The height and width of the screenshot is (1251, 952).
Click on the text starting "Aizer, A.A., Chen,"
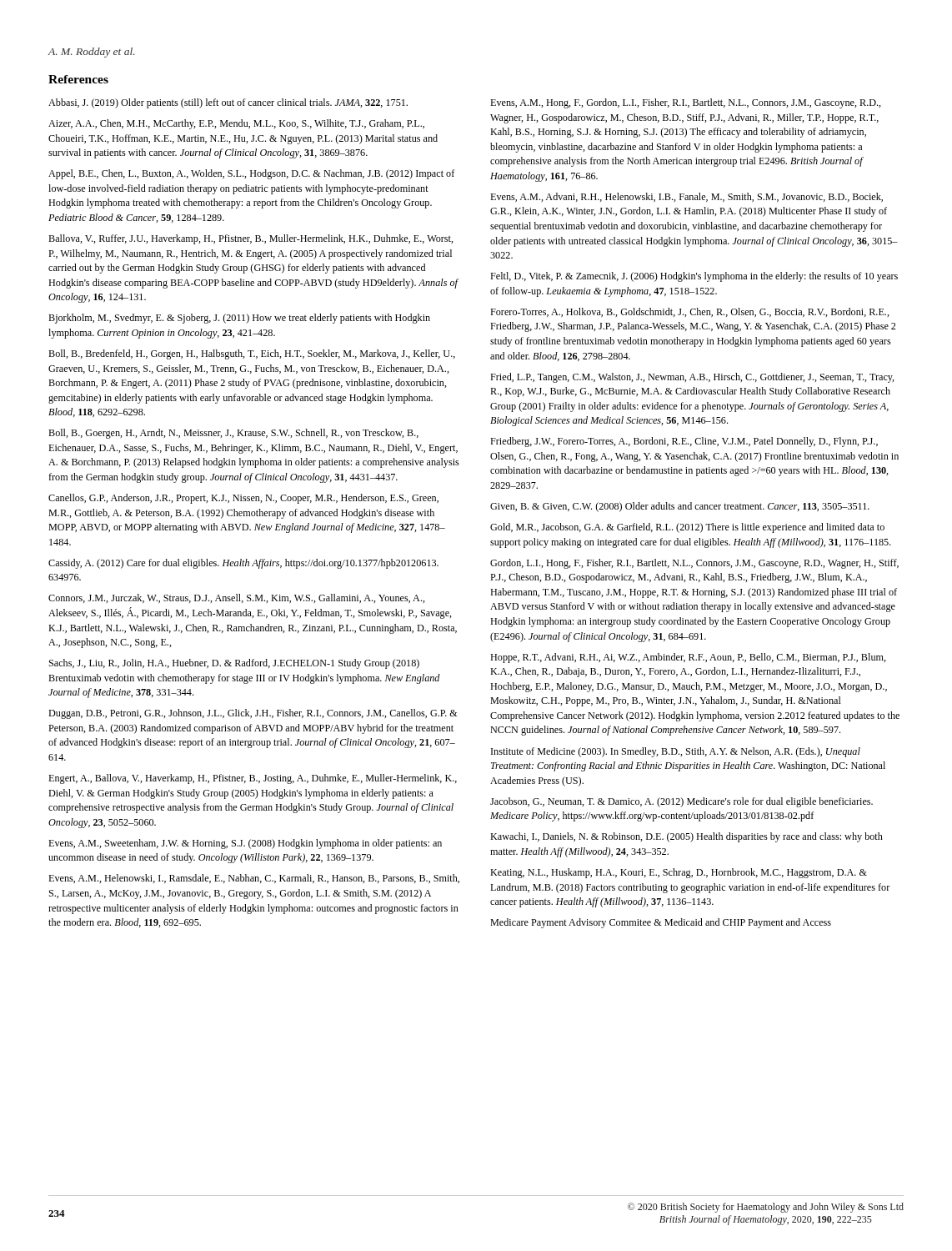point(243,138)
